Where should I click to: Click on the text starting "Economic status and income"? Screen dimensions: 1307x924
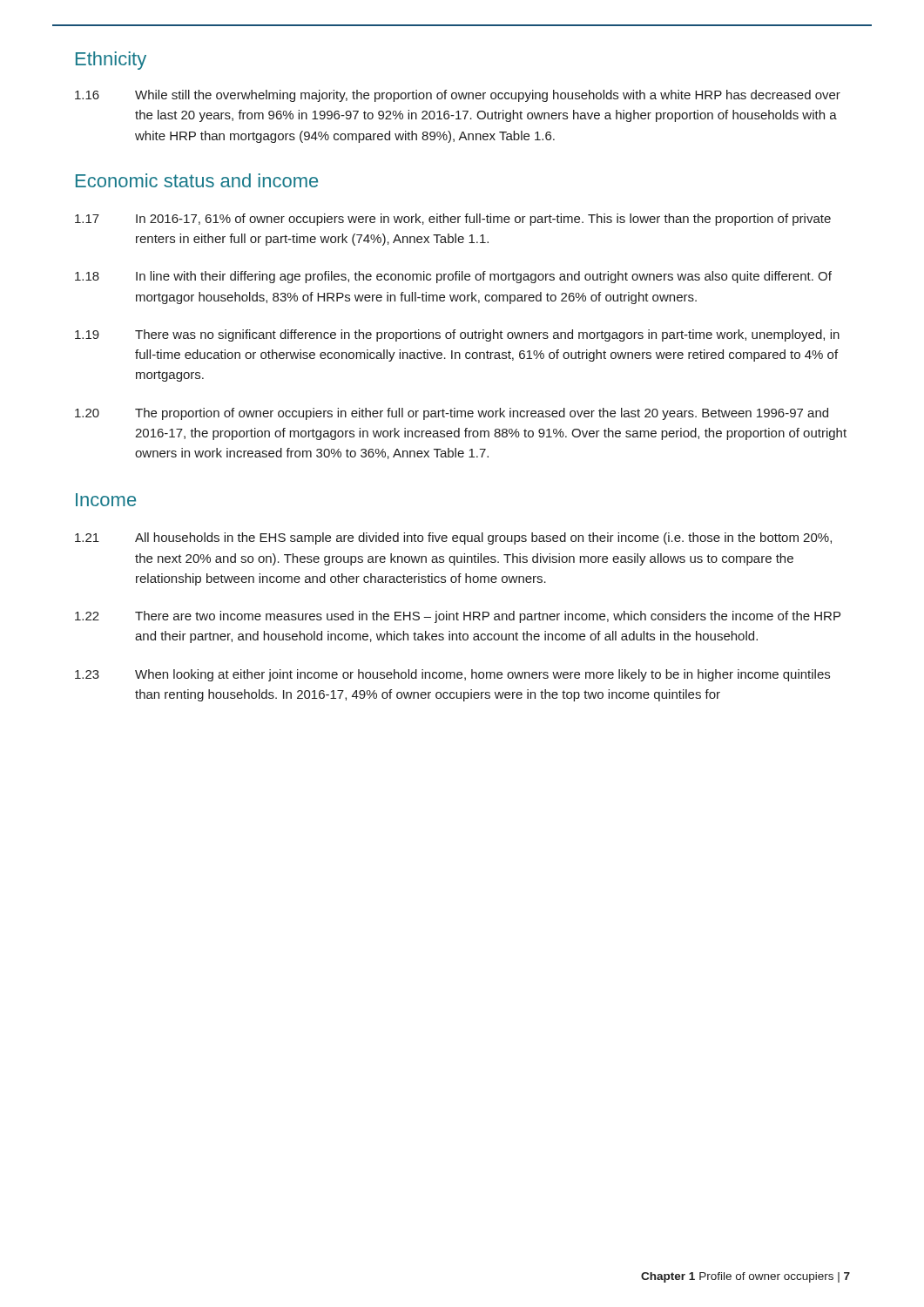(196, 181)
